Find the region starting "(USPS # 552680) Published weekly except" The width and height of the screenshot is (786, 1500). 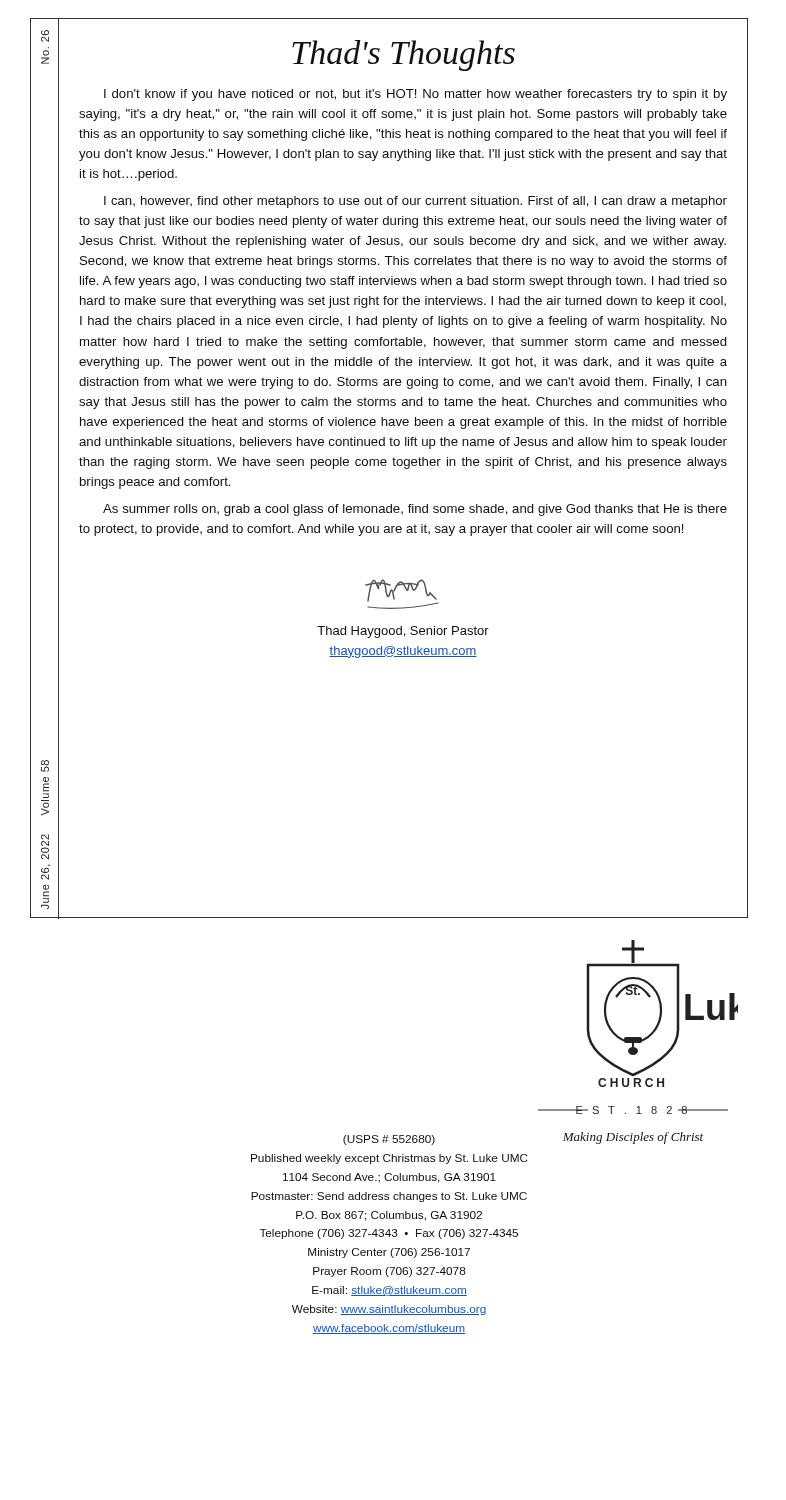pyautogui.click(x=389, y=1233)
